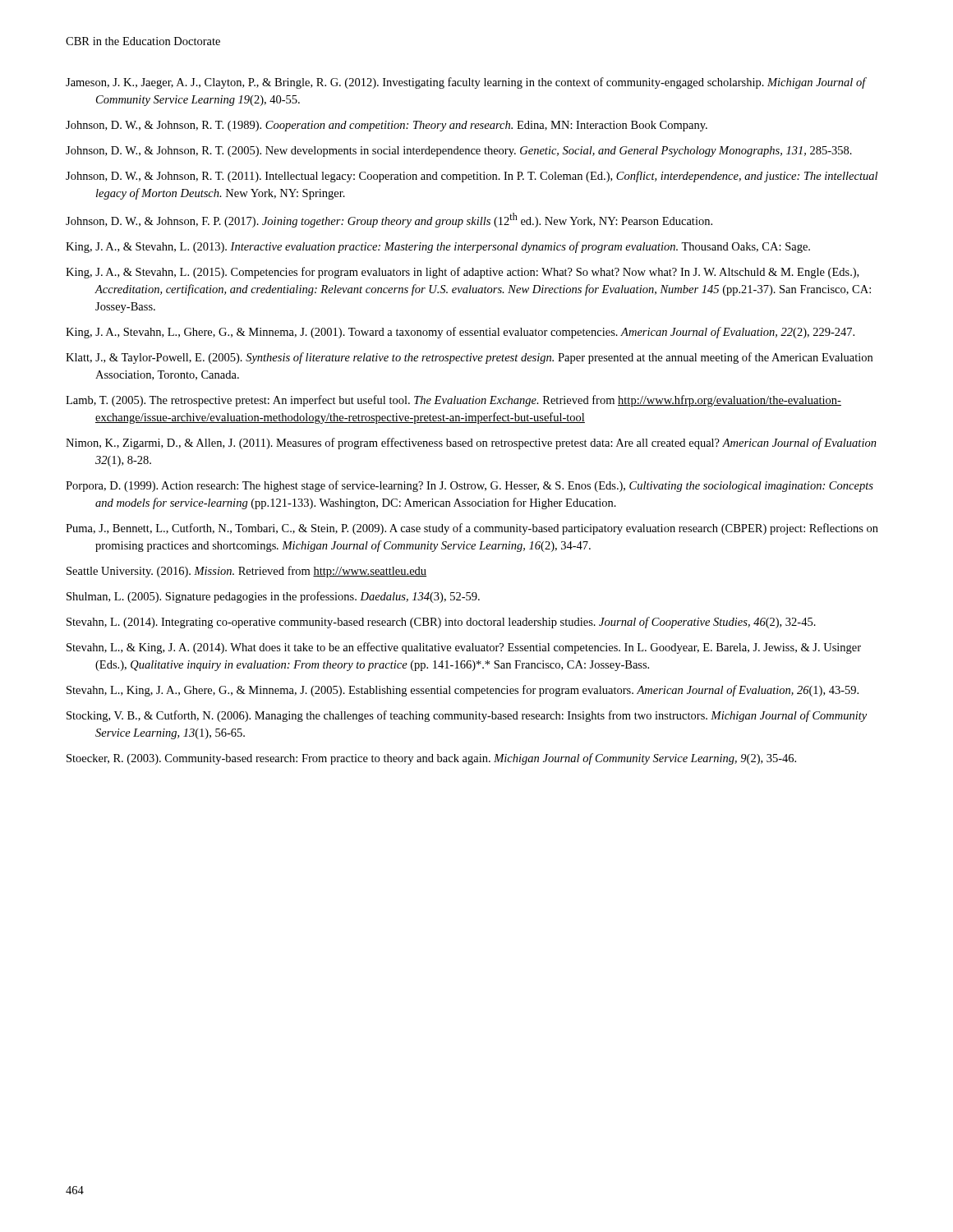
Task: Find the block on this page that starts "Lamb, T. (2005)."
Action: click(453, 409)
